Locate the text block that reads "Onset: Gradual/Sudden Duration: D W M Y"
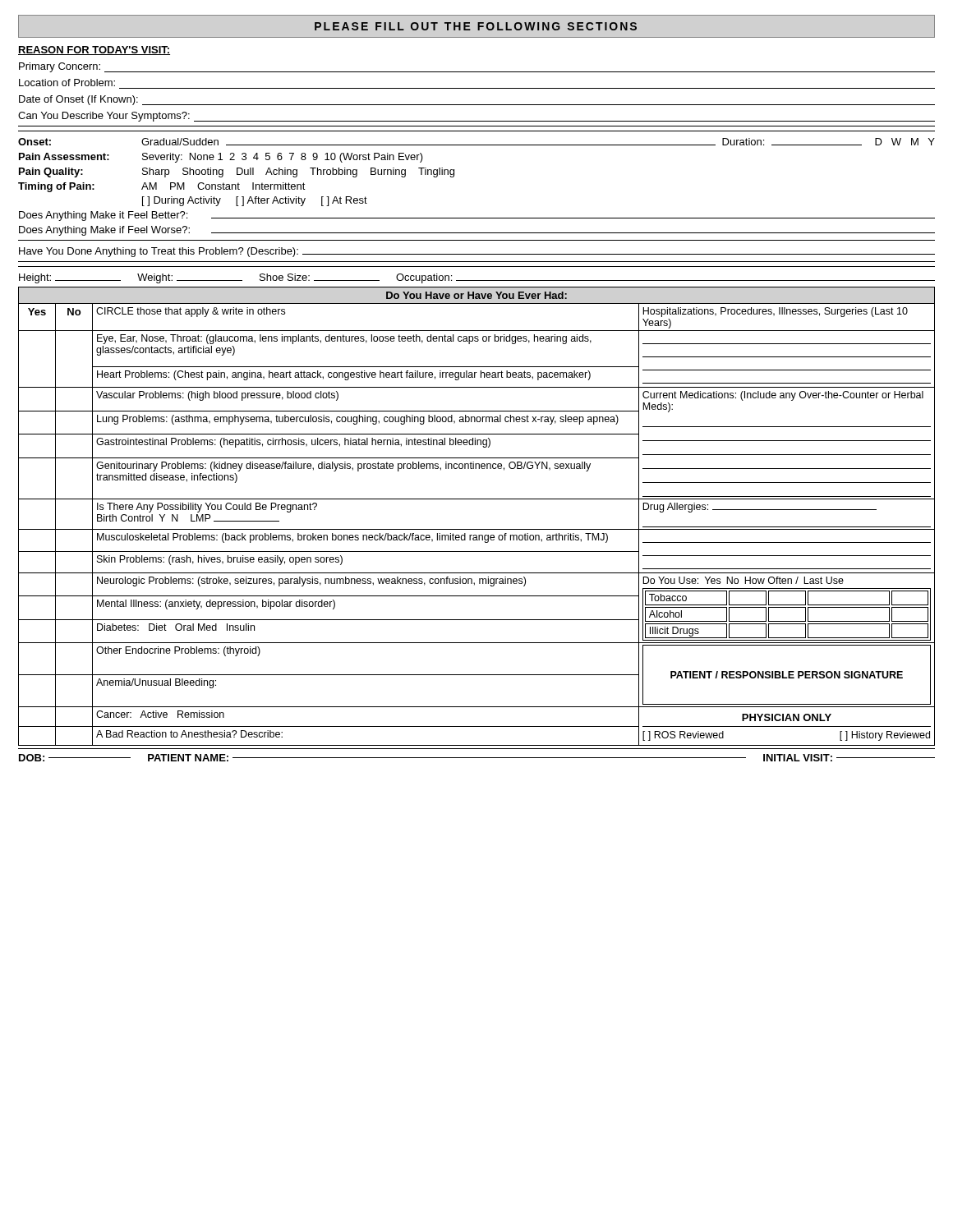The width and height of the screenshot is (953, 1232). point(476,142)
